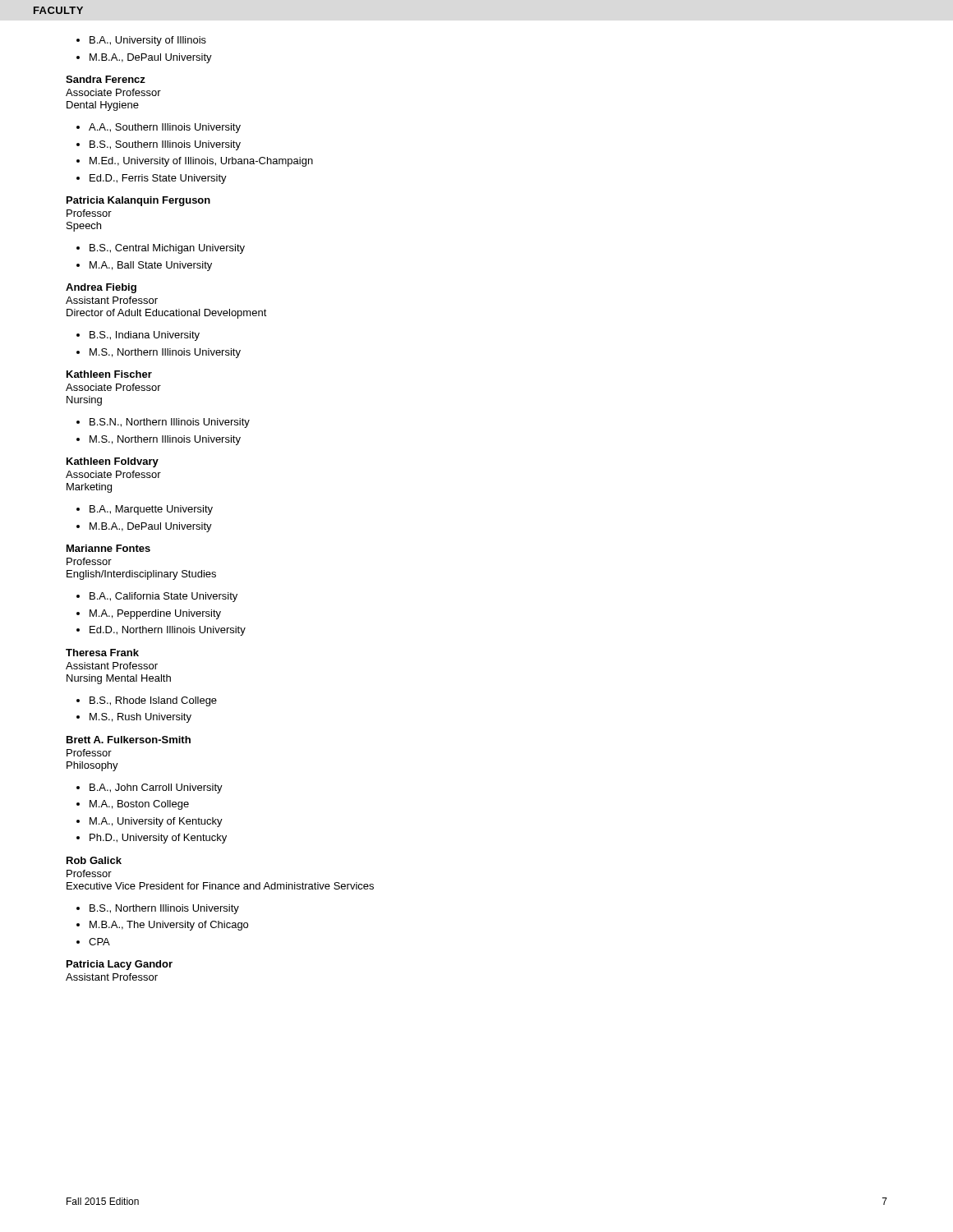953x1232 pixels.
Task: Click where it says "Patricia Lacy Gandor Assistant Professor"
Action: [x=120, y=965]
